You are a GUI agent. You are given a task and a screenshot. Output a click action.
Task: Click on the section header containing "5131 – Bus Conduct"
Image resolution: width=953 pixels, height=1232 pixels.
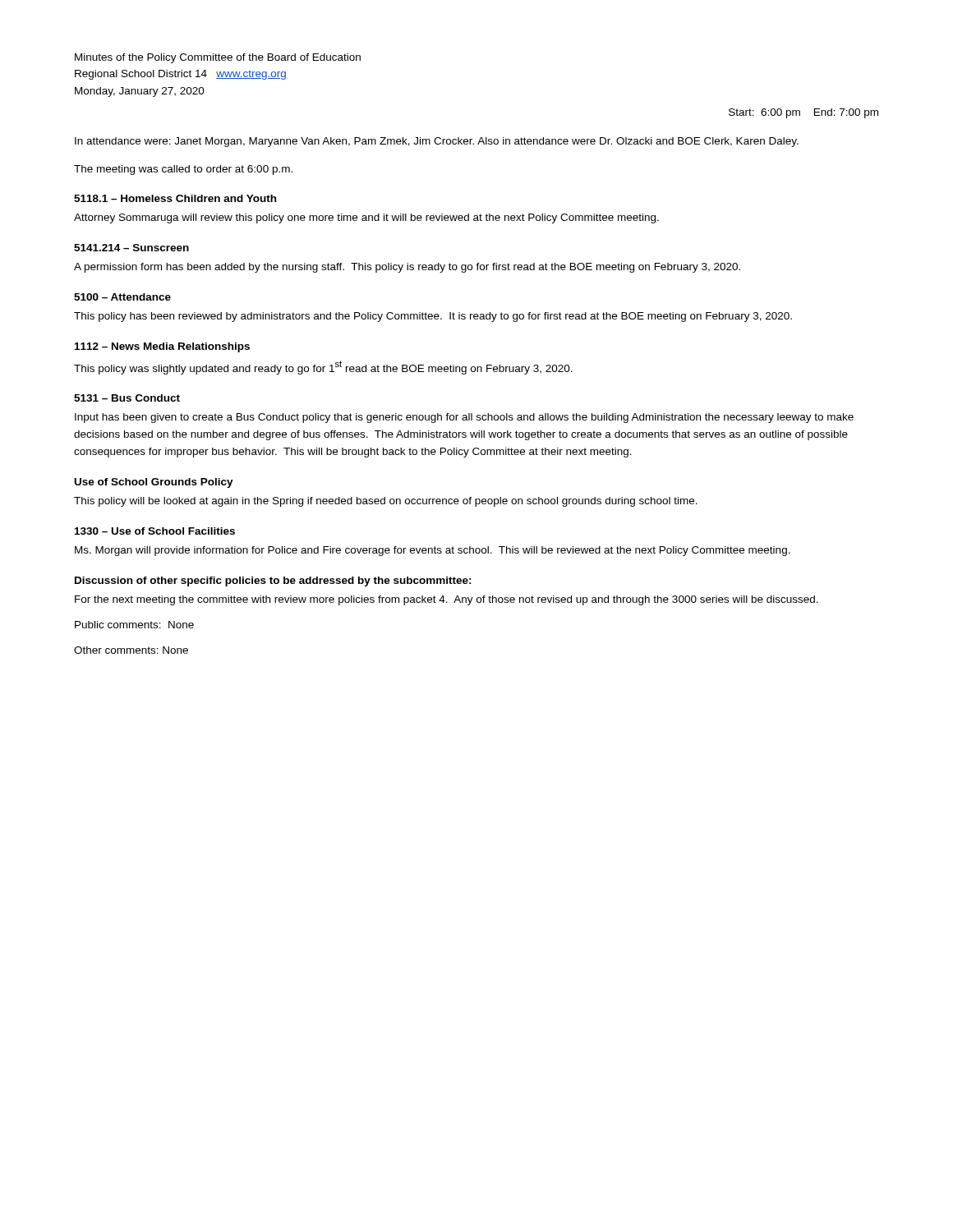click(x=127, y=398)
